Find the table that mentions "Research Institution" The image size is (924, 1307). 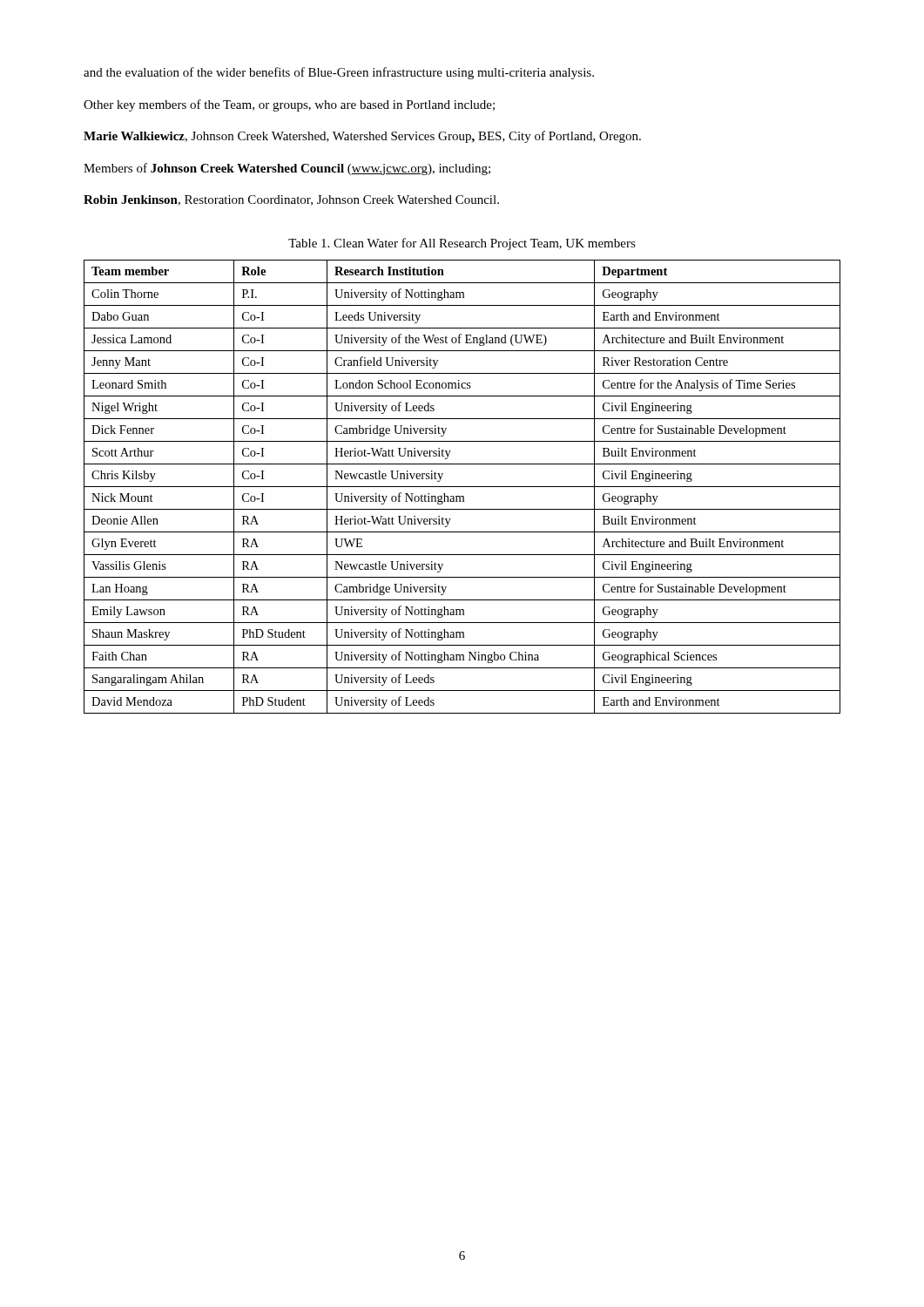tap(462, 486)
